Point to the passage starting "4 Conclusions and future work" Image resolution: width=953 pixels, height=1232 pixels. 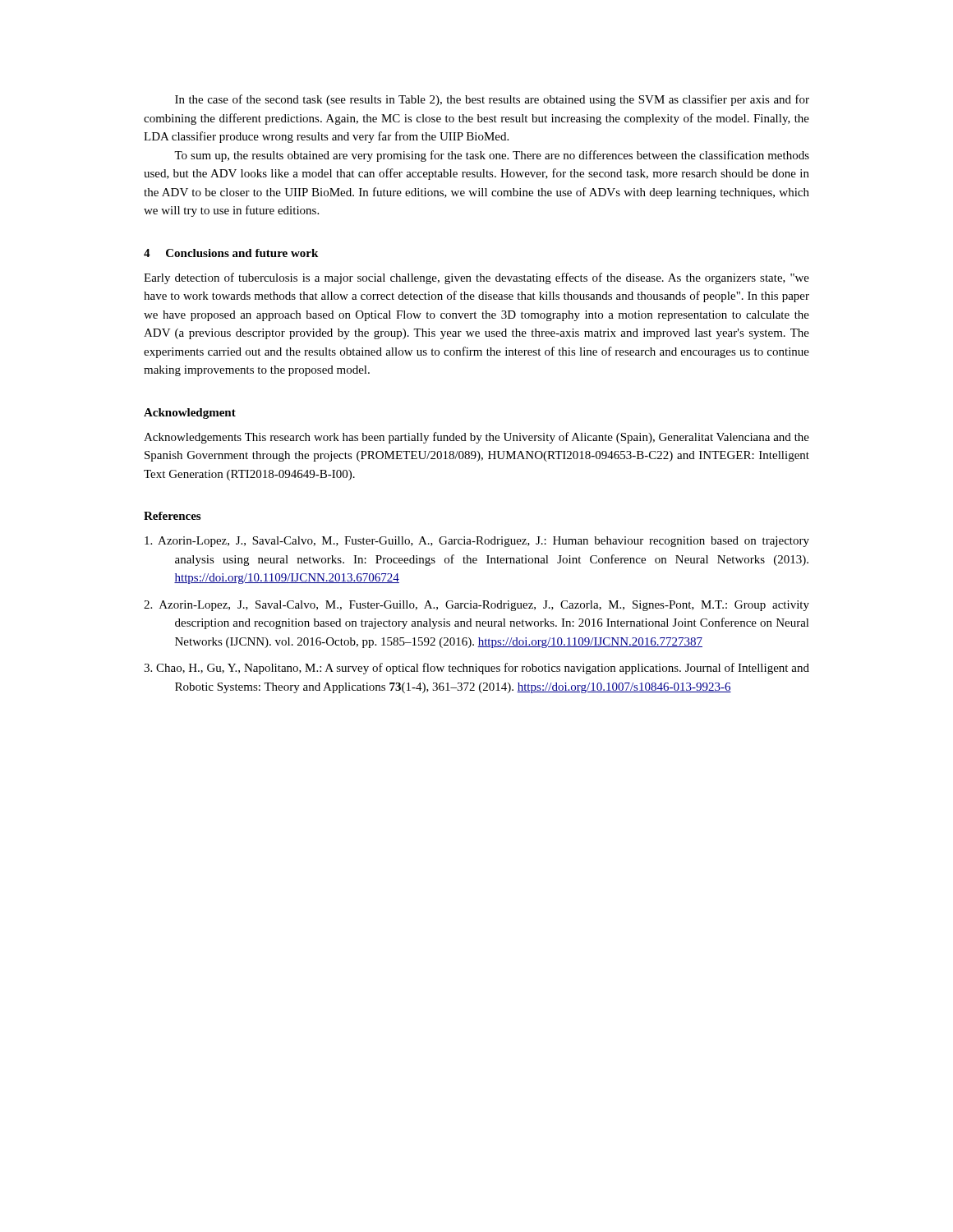[x=231, y=253]
